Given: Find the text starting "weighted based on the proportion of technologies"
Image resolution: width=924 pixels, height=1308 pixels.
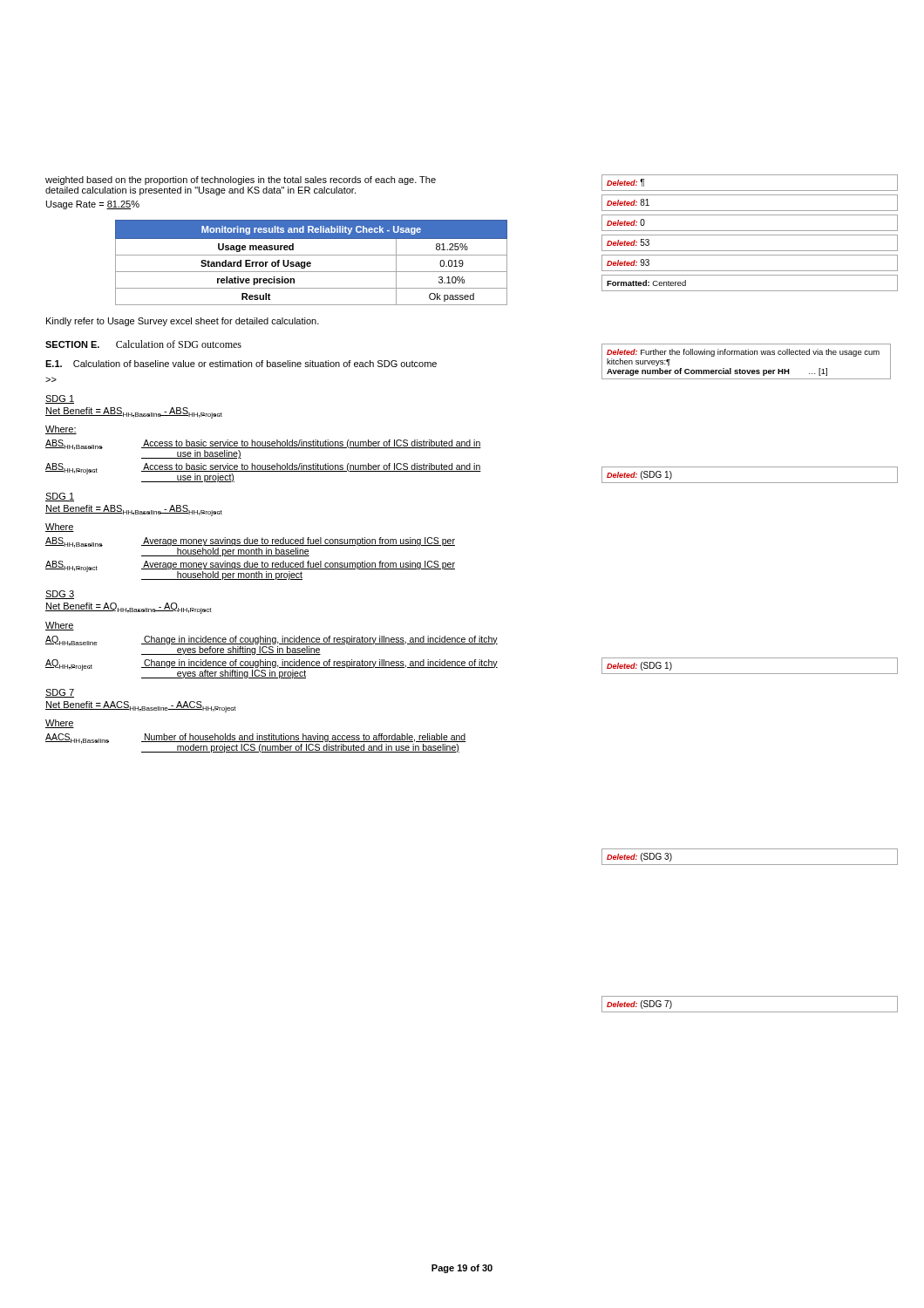Looking at the screenshot, I should click(241, 185).
